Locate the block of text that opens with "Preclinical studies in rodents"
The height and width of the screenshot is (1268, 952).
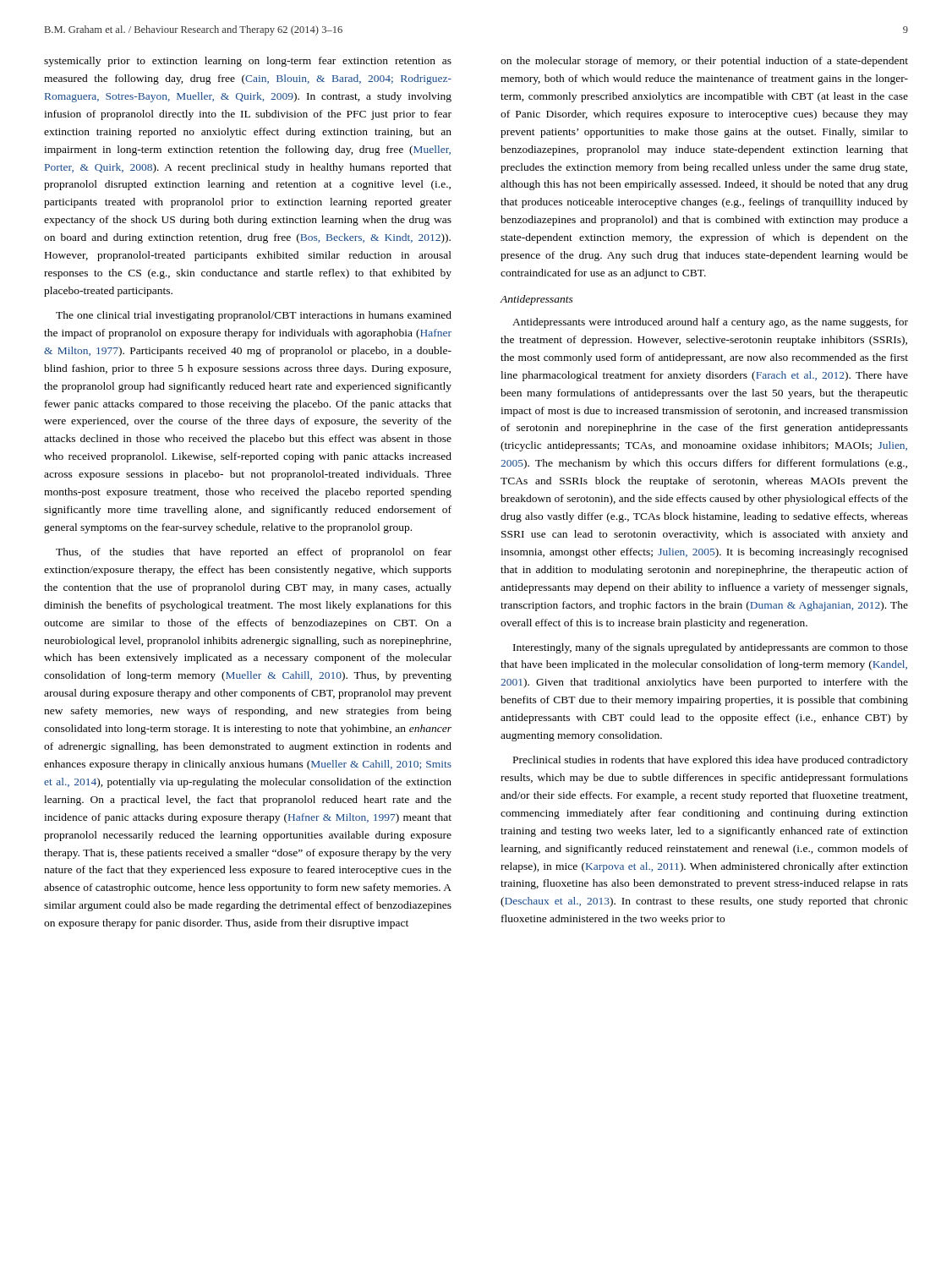704,840
